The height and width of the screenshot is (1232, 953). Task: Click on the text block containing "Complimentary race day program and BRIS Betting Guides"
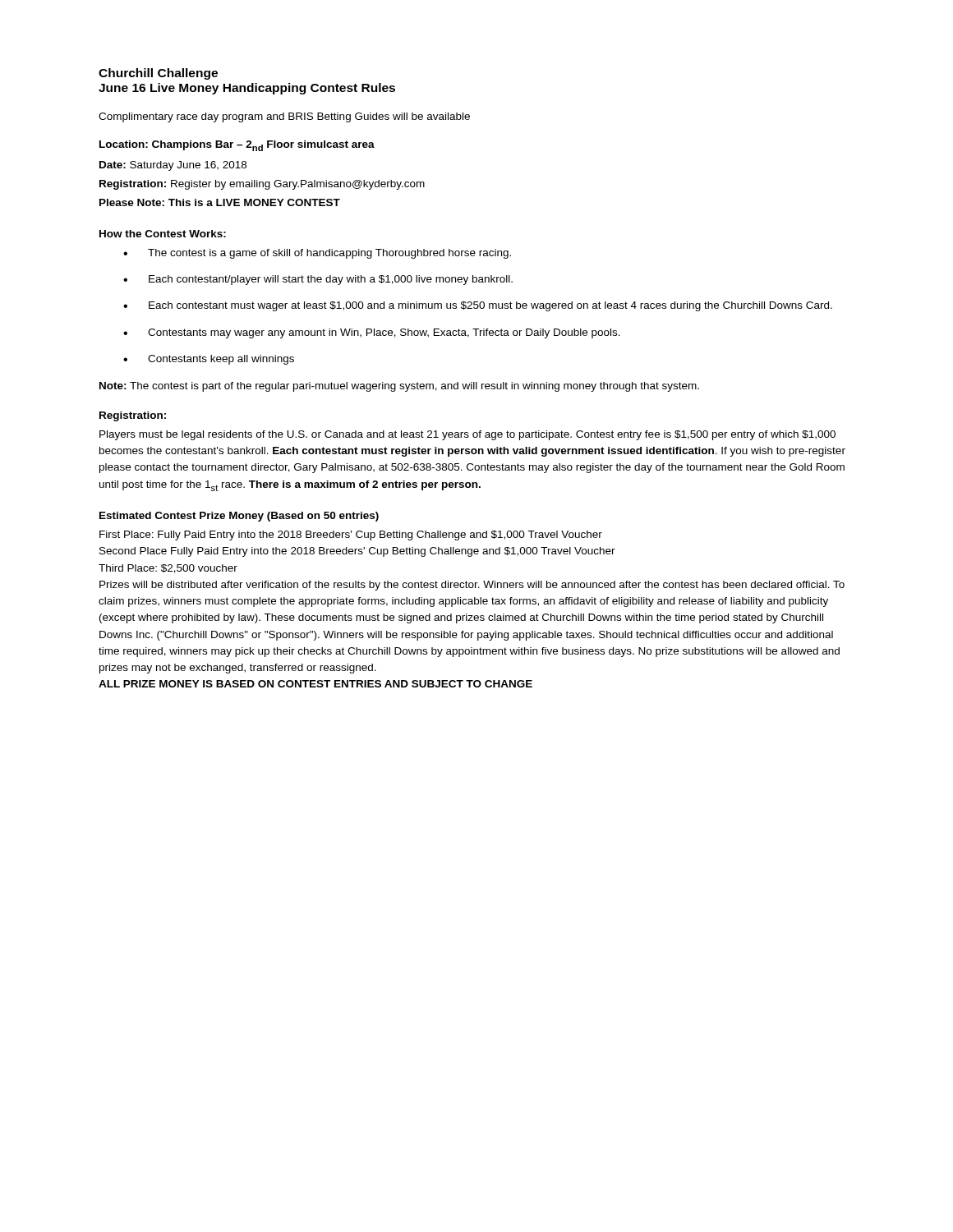284,116
